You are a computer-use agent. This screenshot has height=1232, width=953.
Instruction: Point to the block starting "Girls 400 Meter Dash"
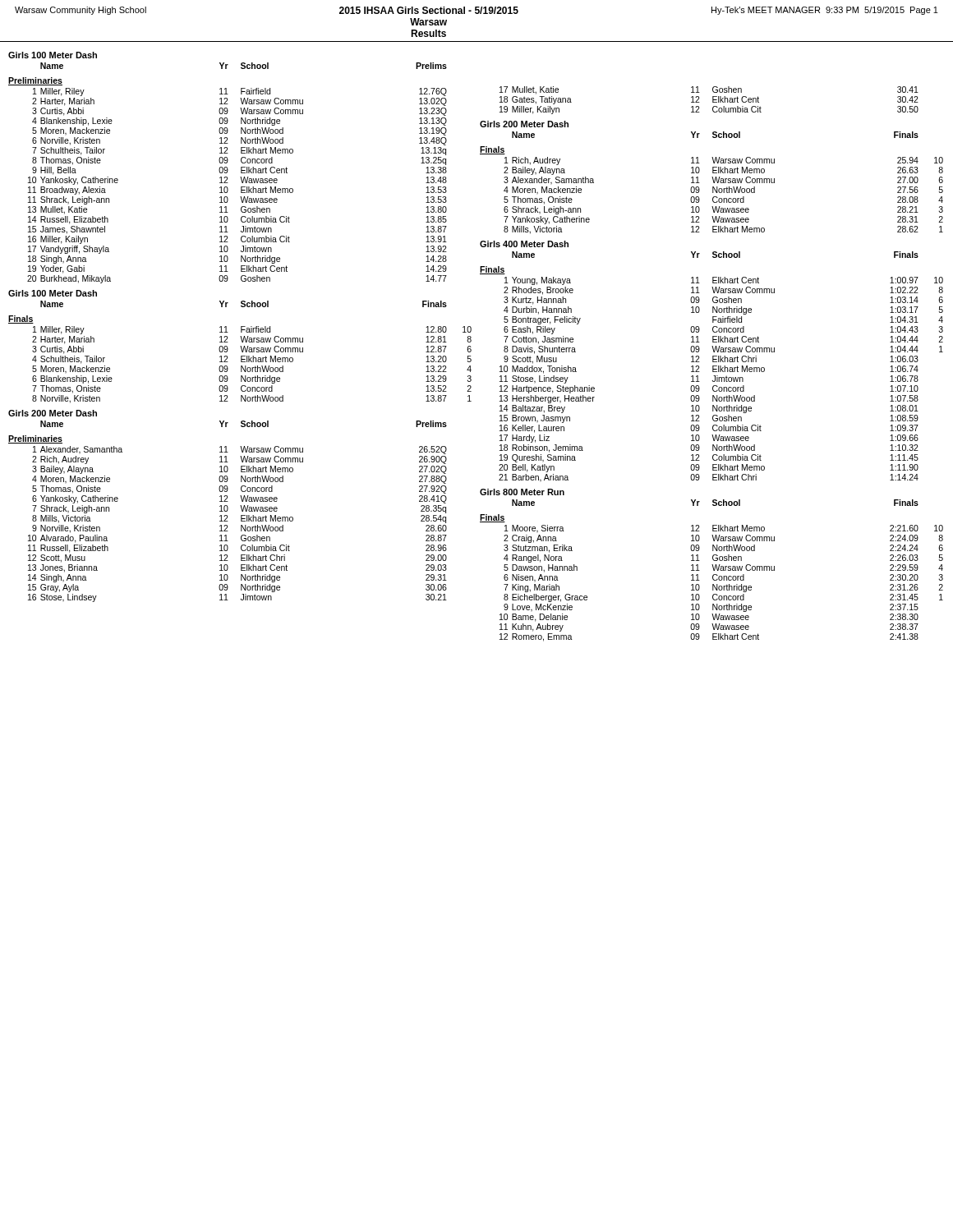coord(524,244)
